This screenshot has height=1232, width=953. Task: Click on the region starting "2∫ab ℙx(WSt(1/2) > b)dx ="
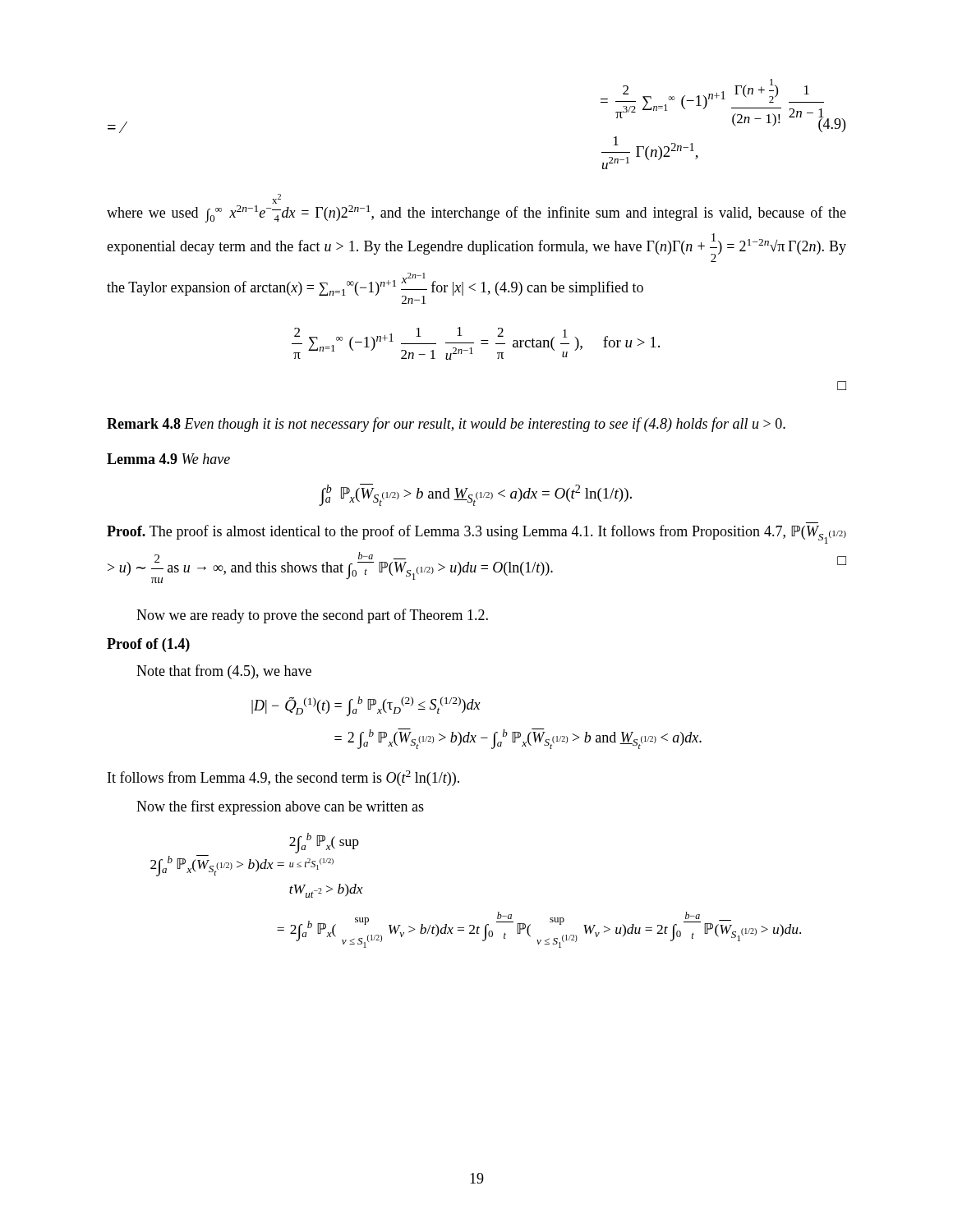[324, 843]
